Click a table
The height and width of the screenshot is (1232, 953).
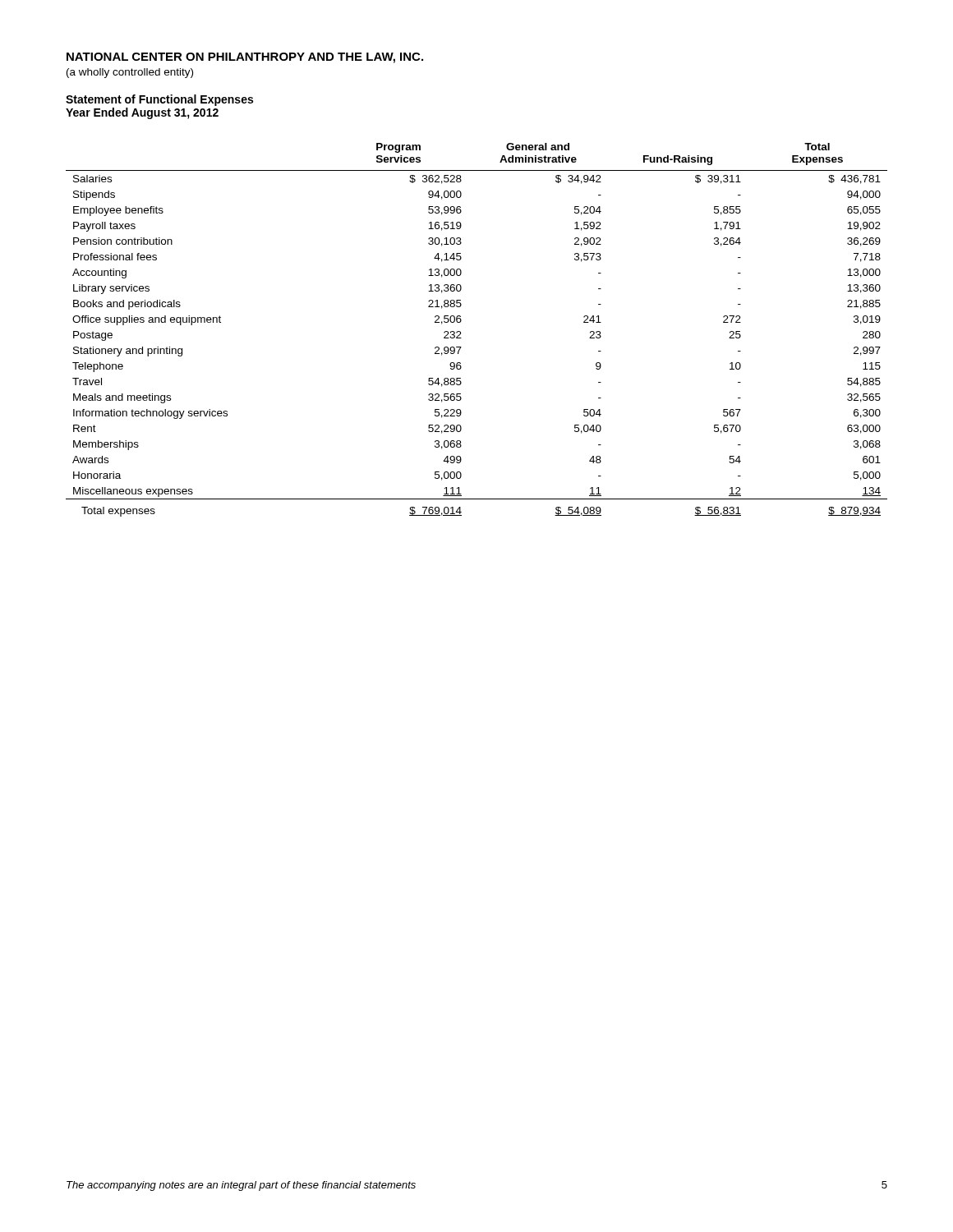(476, 329)
